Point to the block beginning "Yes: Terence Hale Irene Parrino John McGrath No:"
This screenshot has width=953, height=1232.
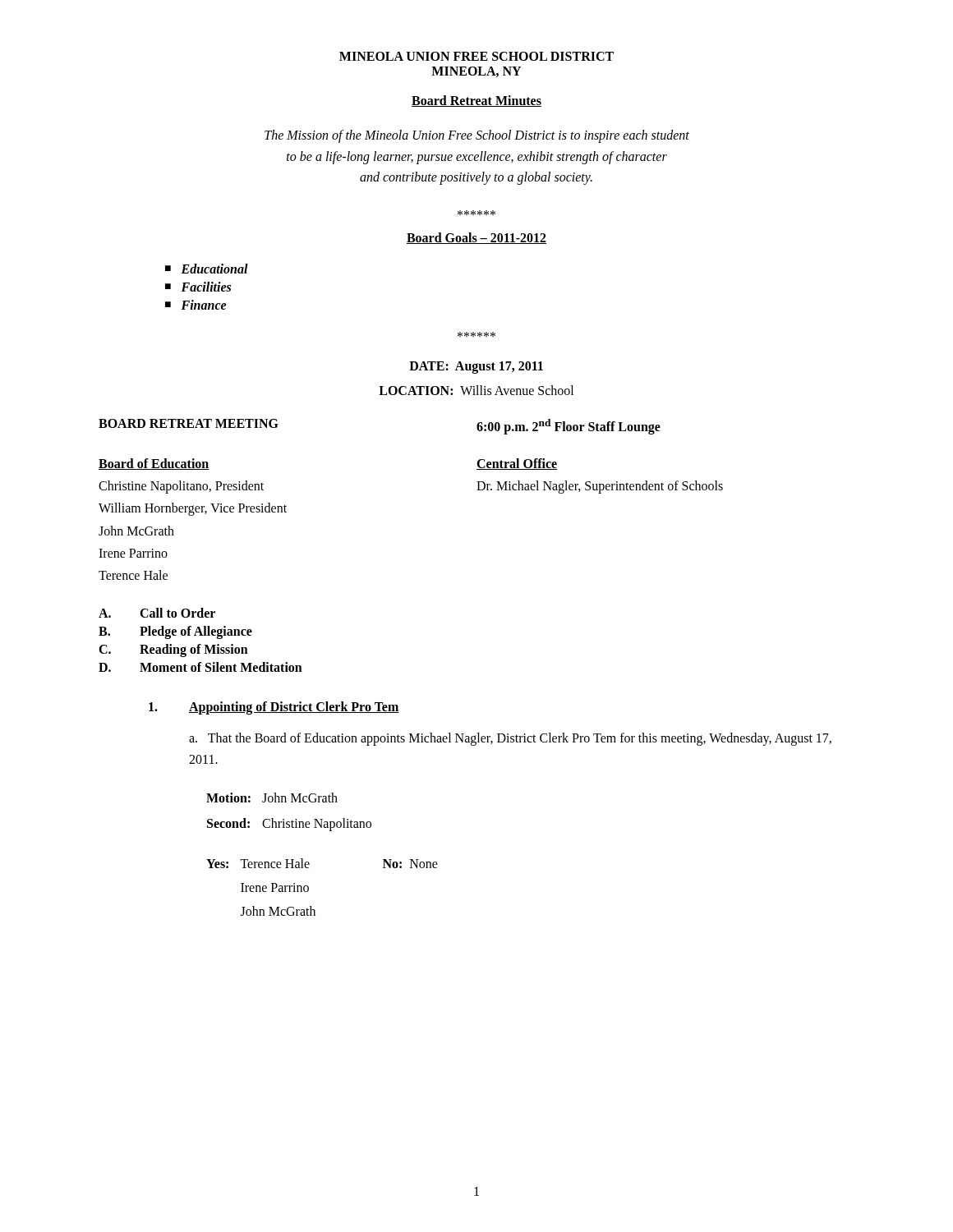216,863
